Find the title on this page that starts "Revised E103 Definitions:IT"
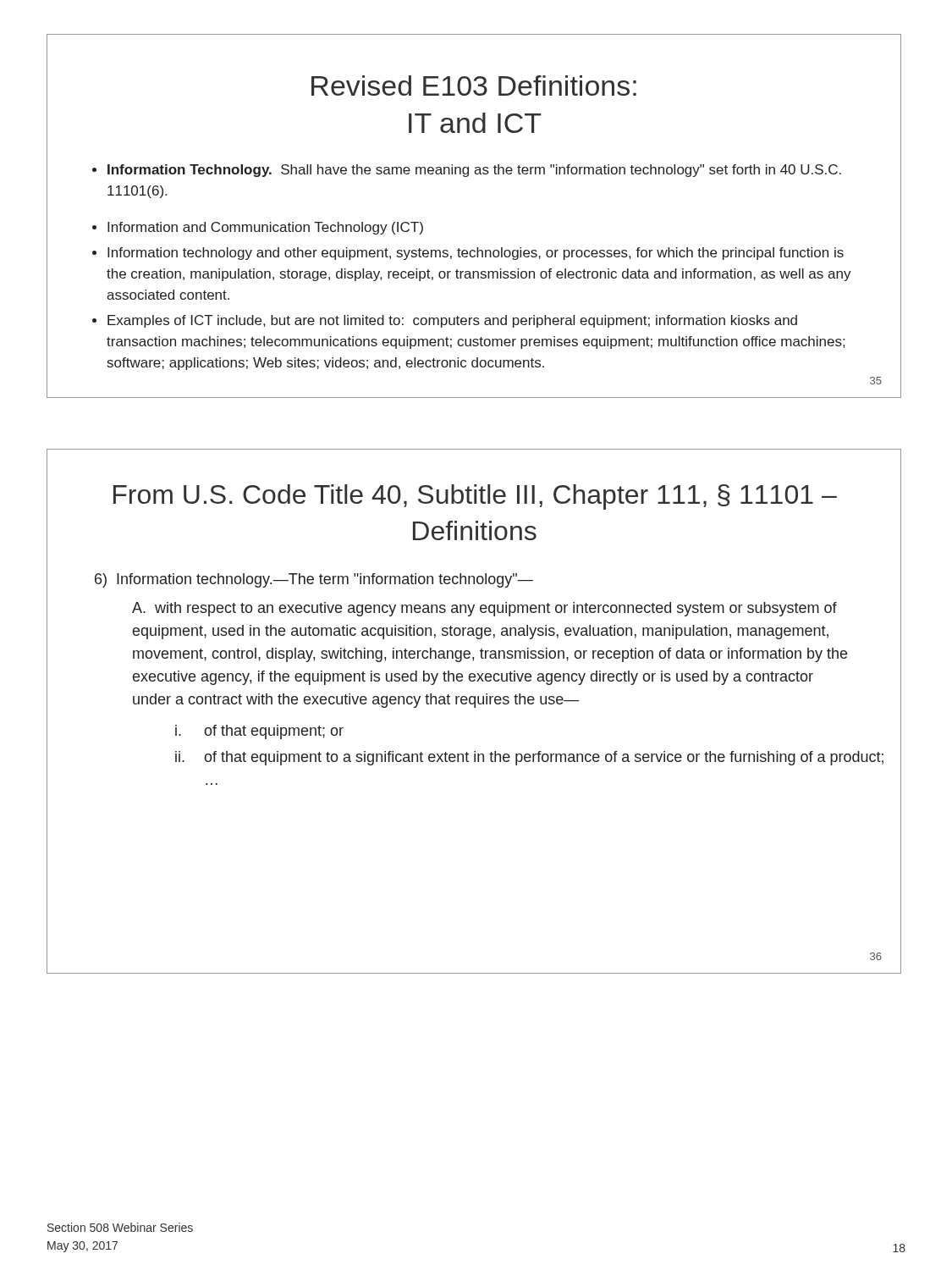 coord(474,104)
